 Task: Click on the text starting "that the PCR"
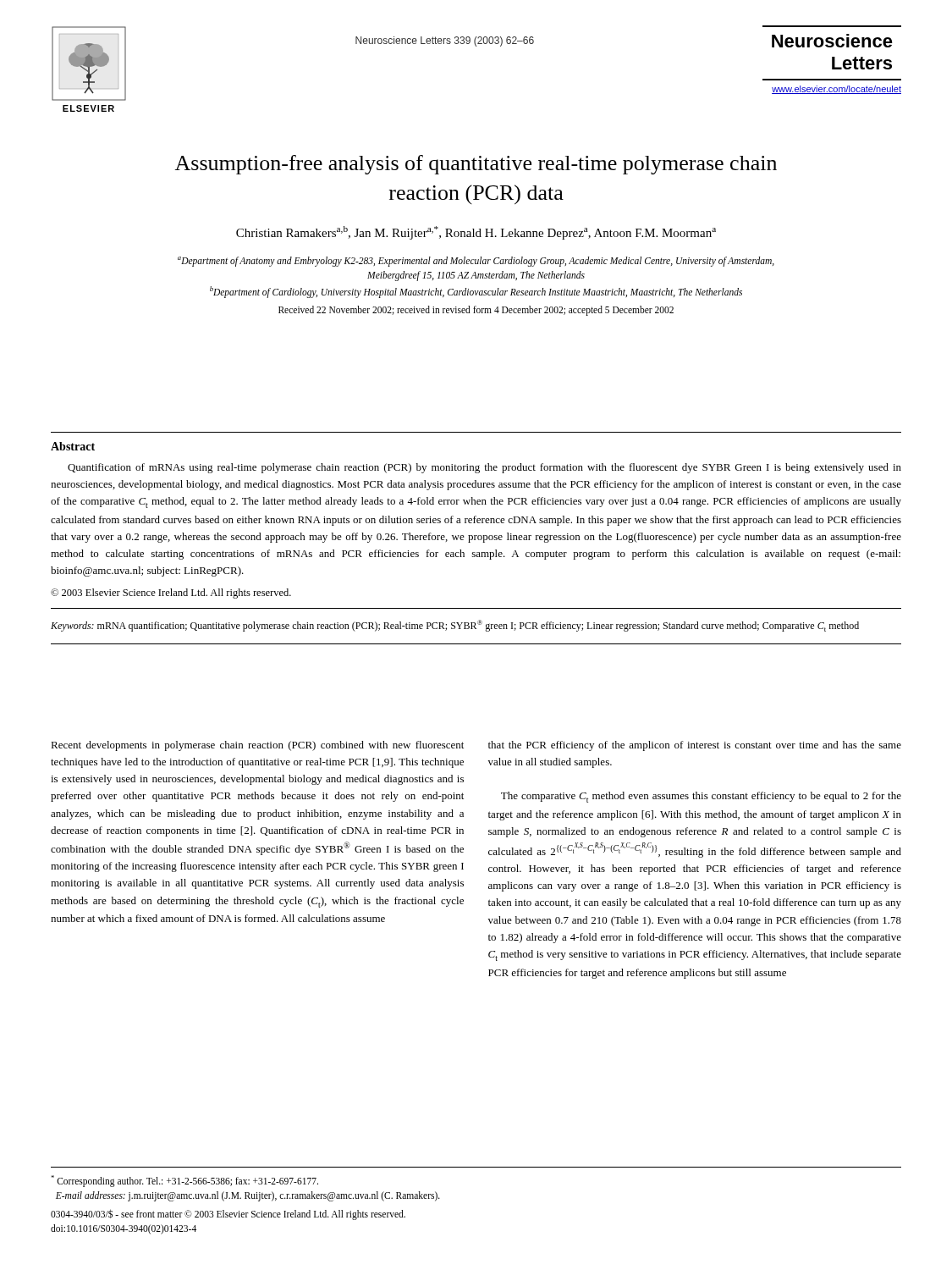(x=695, y=858)
